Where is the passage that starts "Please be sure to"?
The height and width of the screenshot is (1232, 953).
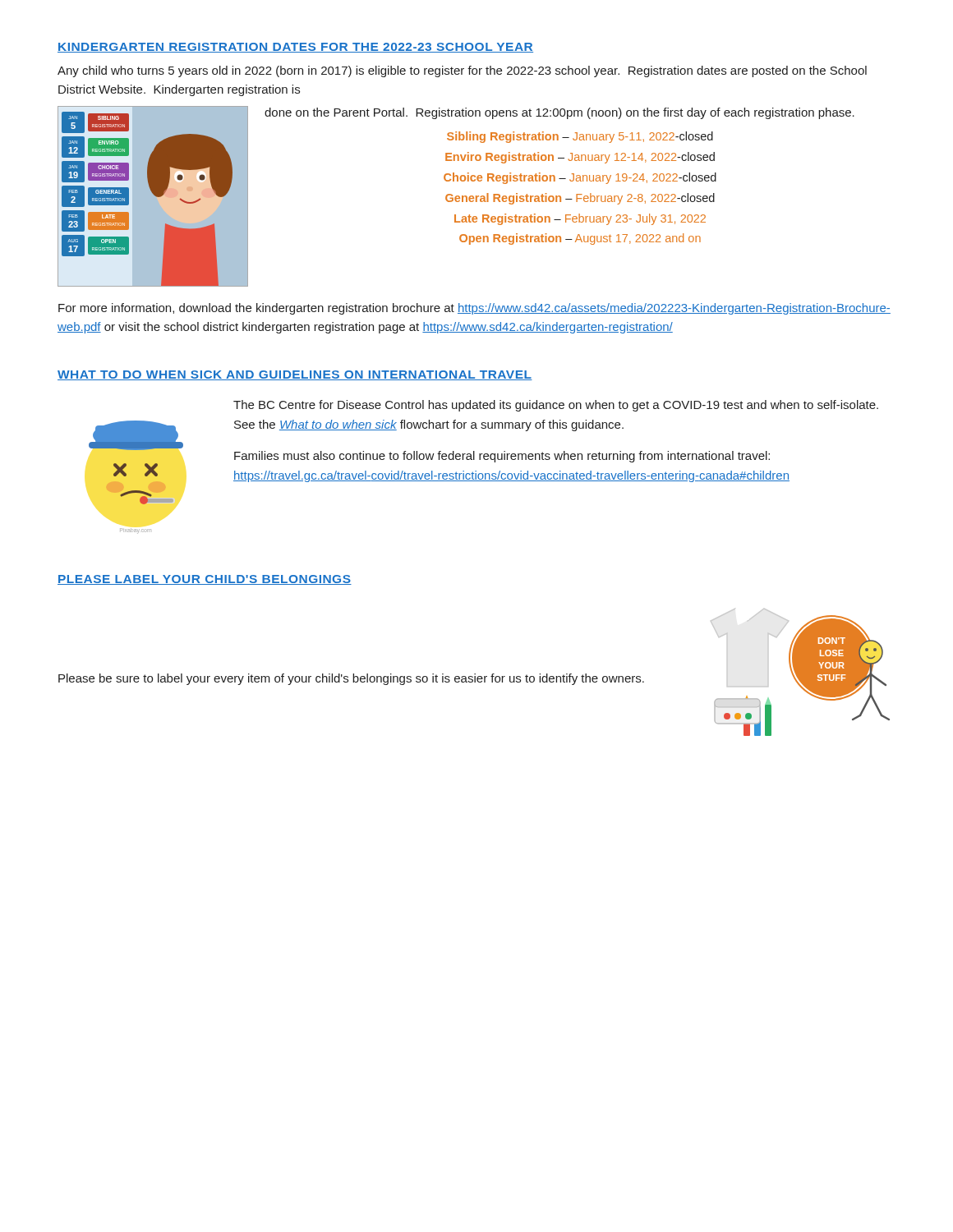[351, 678]
